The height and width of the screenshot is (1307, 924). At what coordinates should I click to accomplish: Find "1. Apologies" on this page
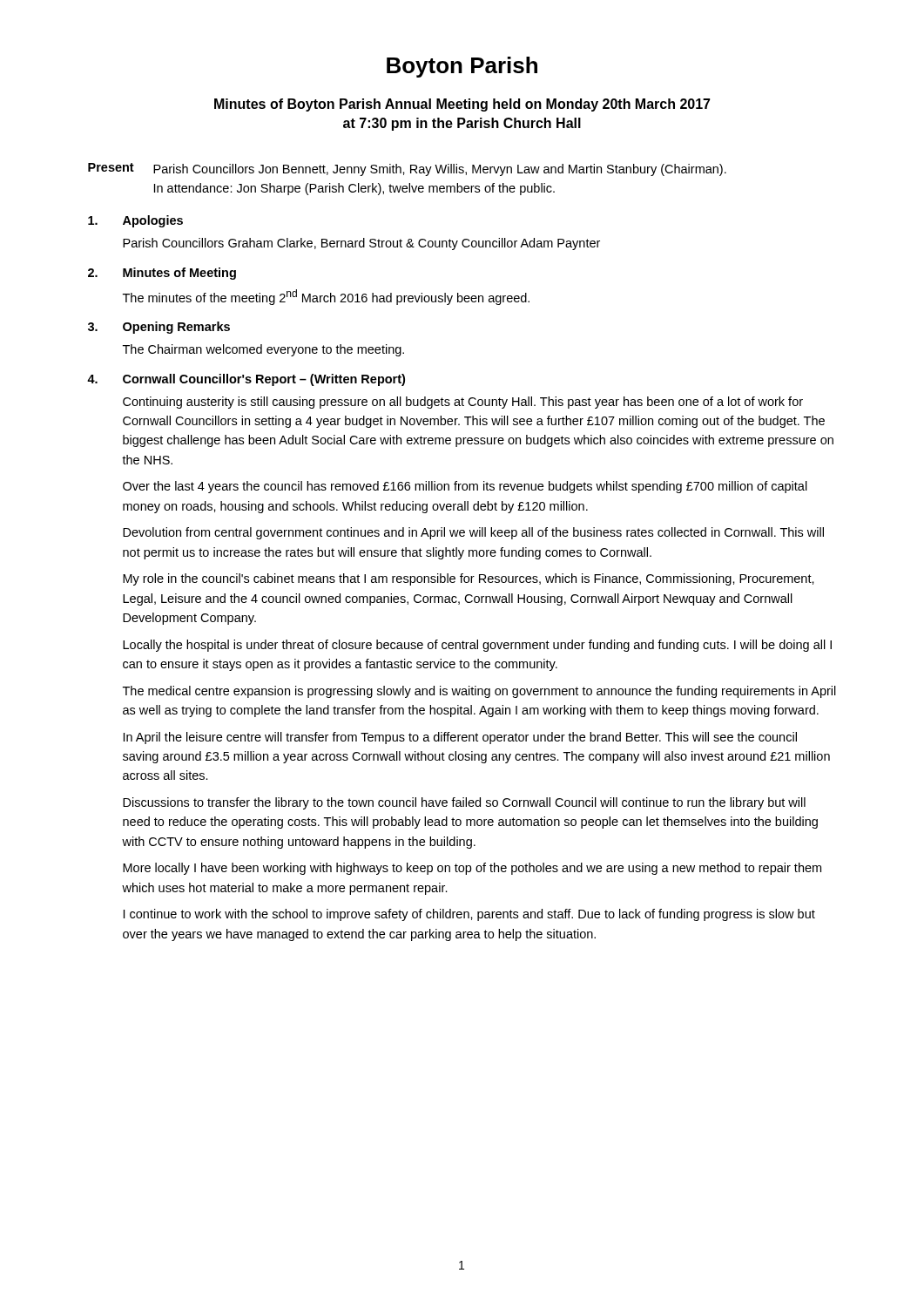(135, 221)
